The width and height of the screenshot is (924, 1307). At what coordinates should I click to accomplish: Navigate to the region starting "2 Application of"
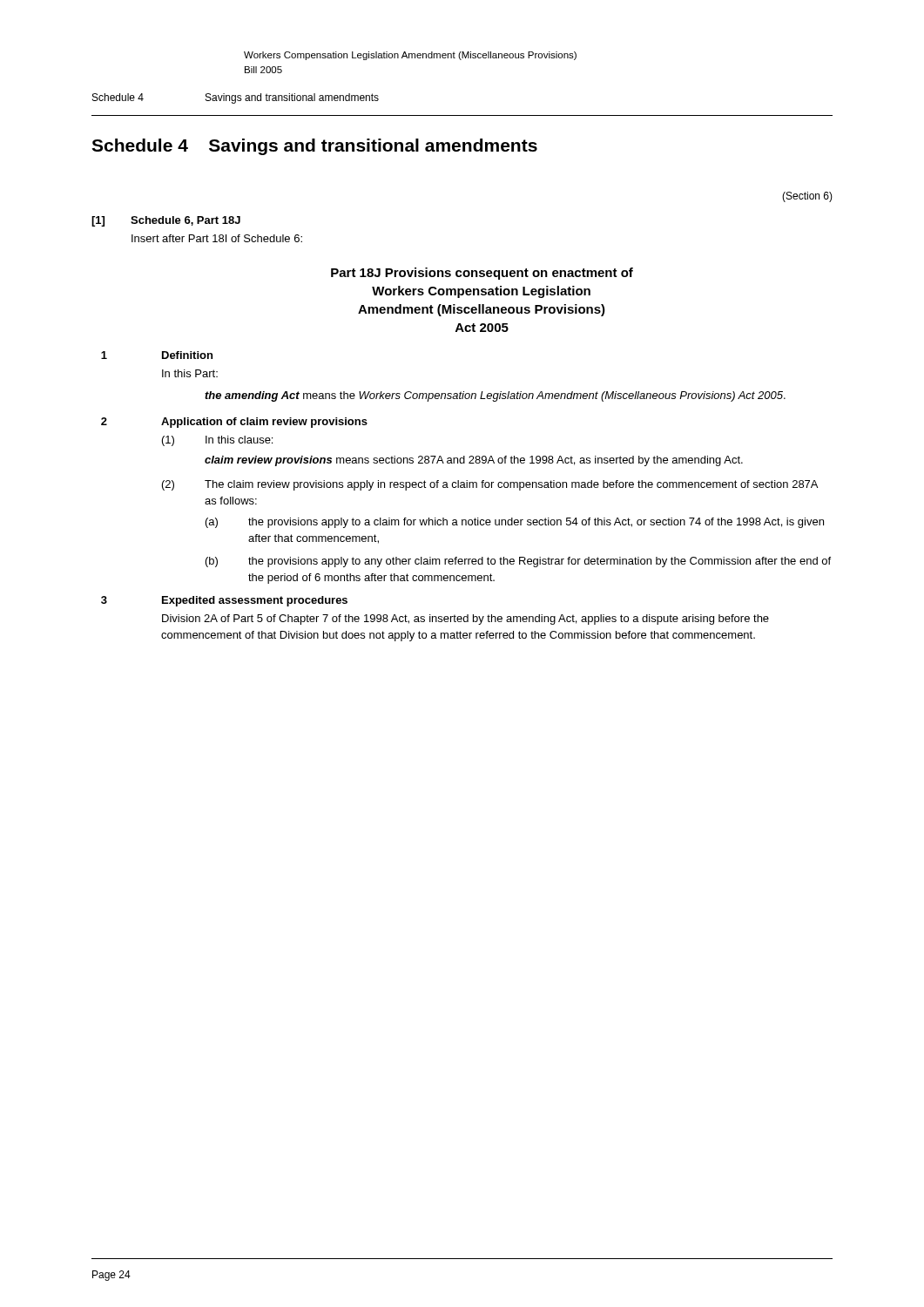[x=234, y=423]
